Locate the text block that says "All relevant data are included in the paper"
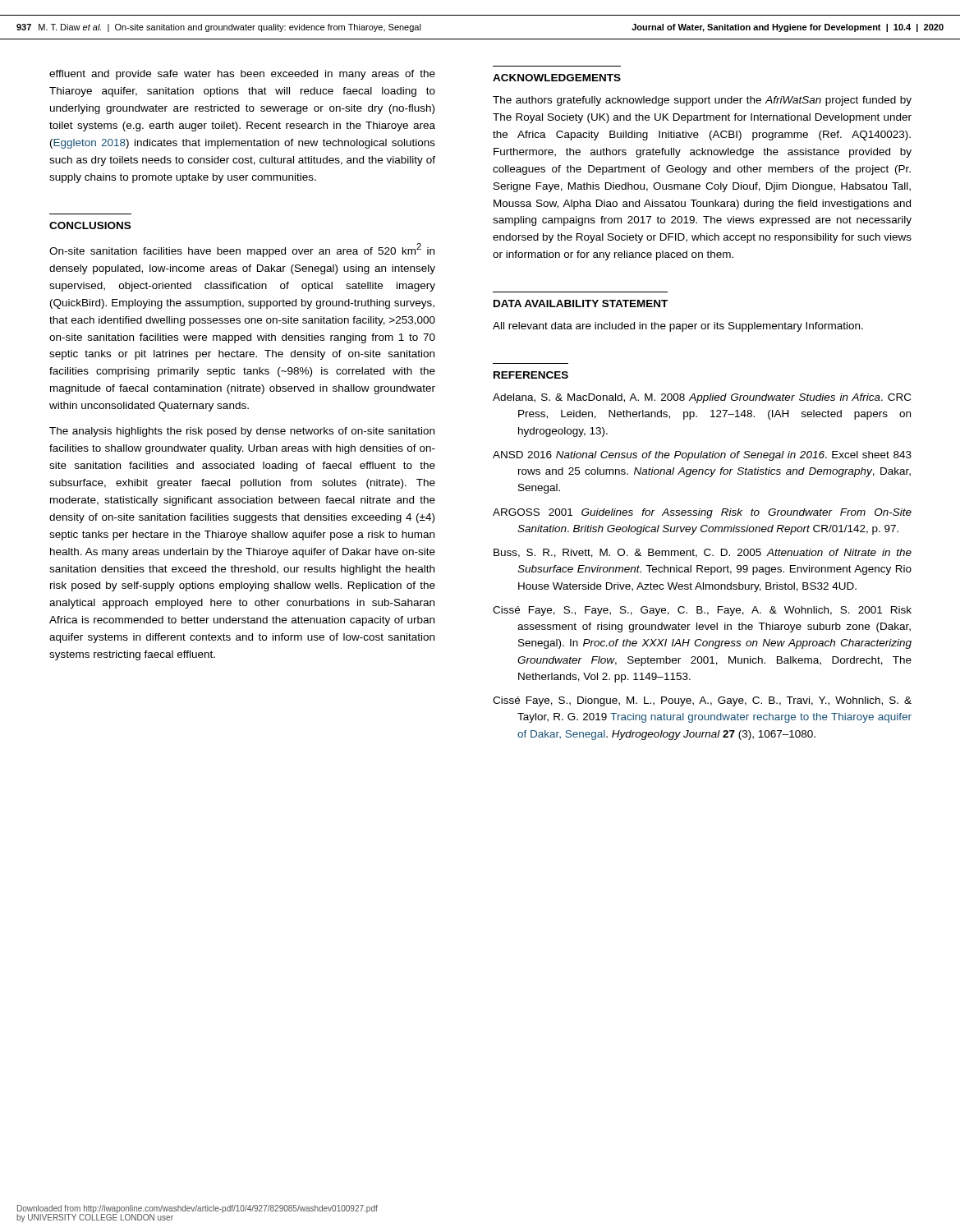The height and width of the screenshot is (1232, 960). point(702,327)
